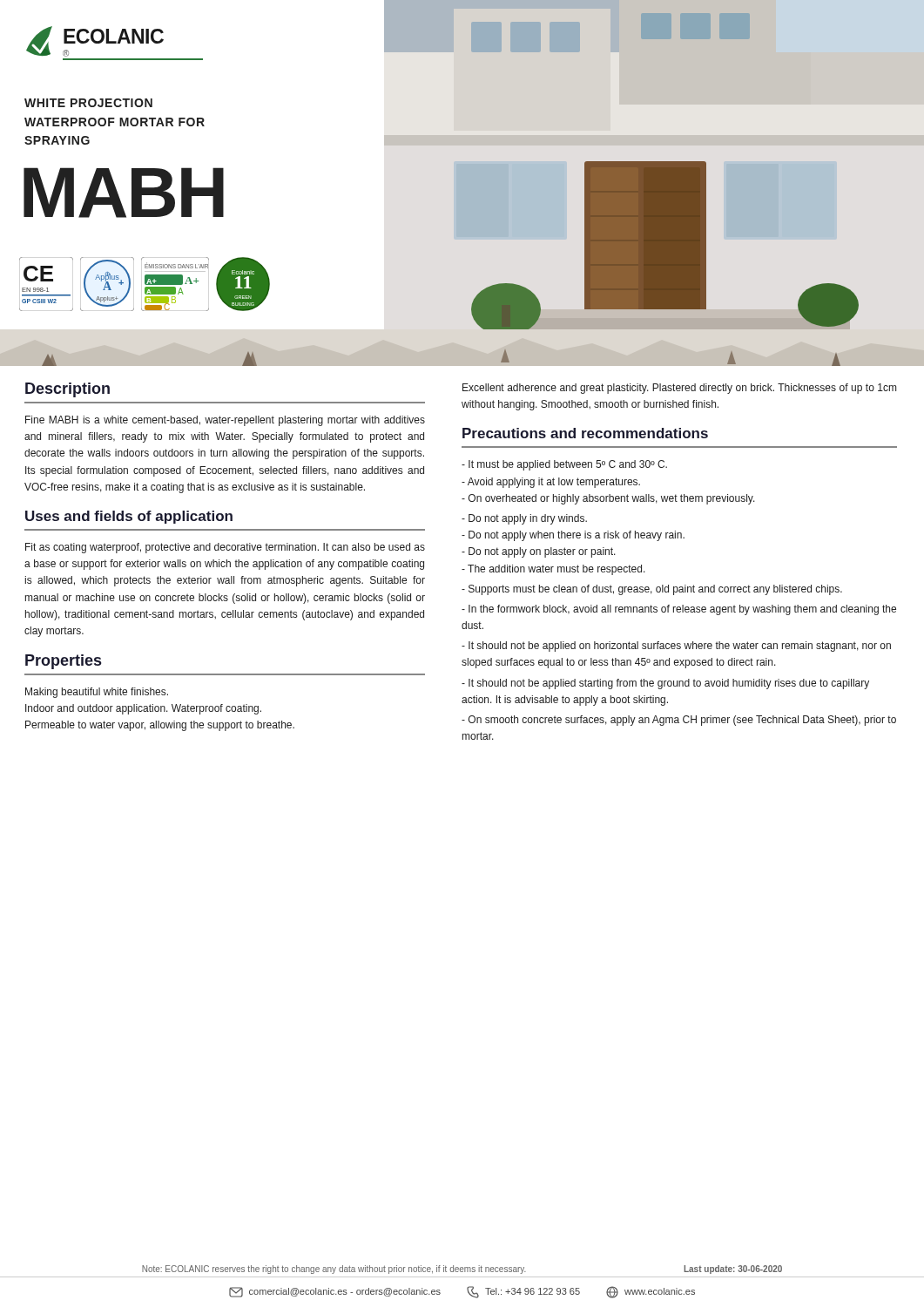Select the photo

click(654, 166)
